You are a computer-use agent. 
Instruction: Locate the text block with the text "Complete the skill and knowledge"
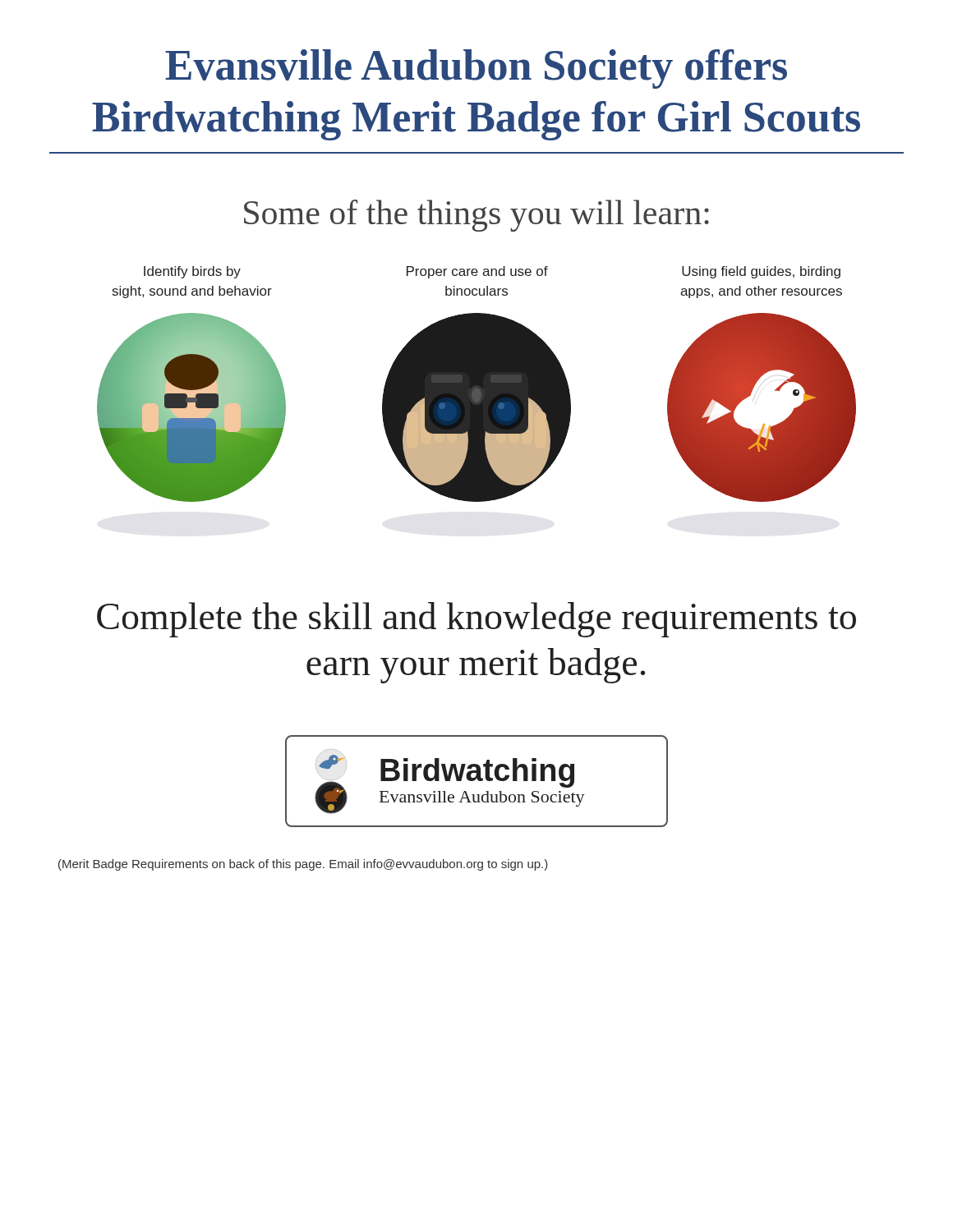(476, 639)
